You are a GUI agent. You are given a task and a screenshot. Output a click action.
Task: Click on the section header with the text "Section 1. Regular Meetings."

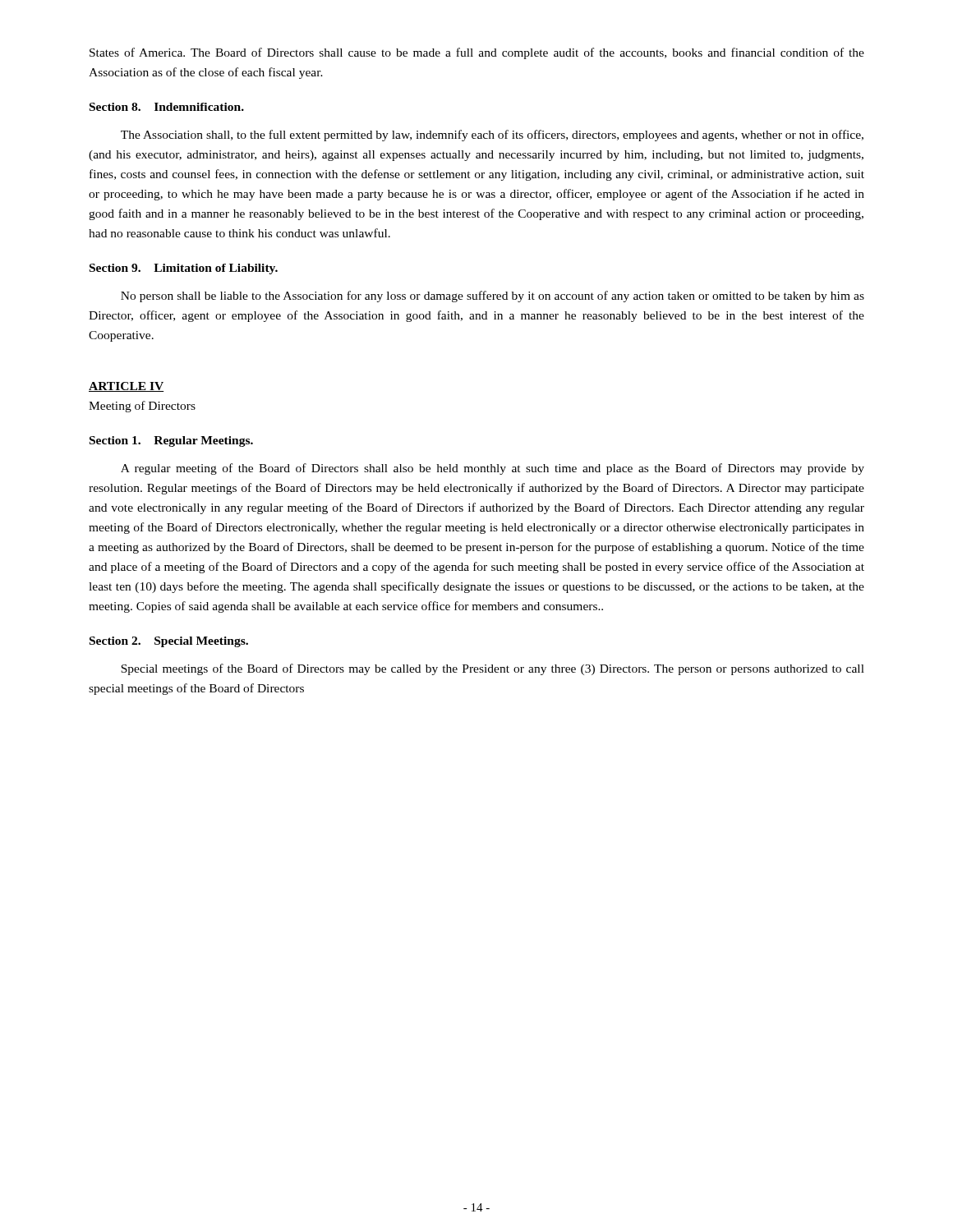point(171,441)
